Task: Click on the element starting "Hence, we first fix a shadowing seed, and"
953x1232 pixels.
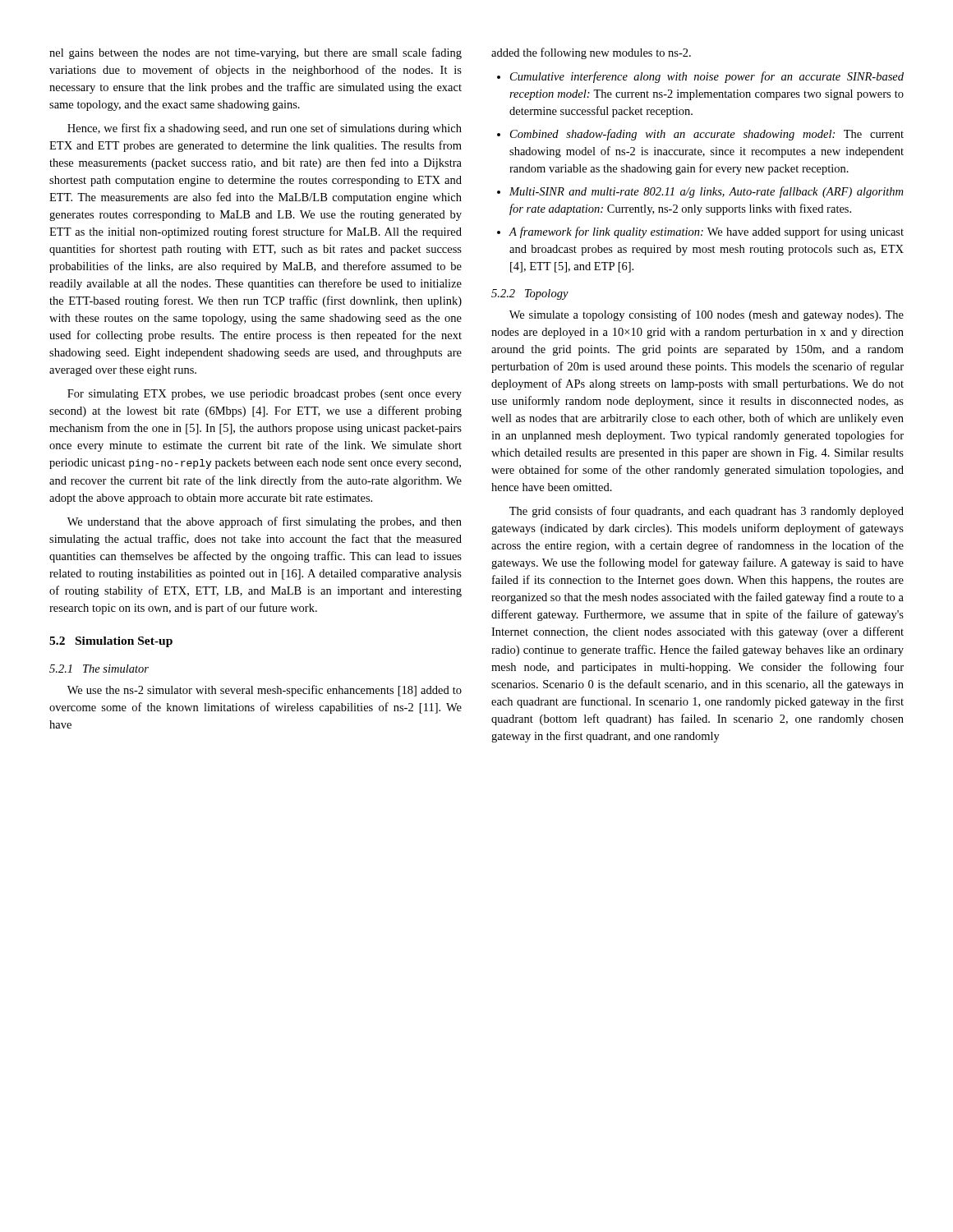Action: 255,249
